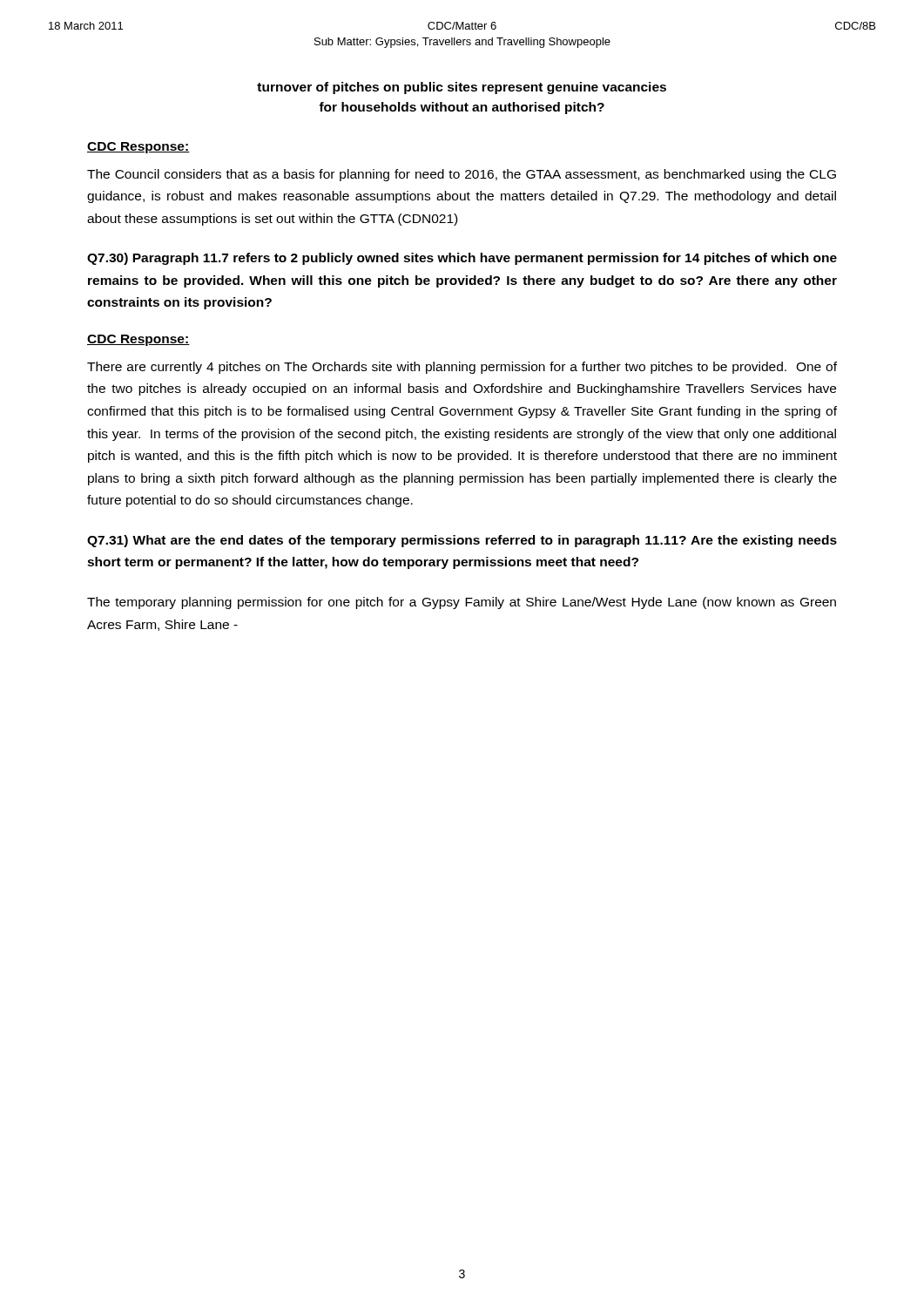This screenshot has height=1307, width=924.
Task: Select the text block starting "The Council considers that as a basis for"
Action: click(462, 196)
